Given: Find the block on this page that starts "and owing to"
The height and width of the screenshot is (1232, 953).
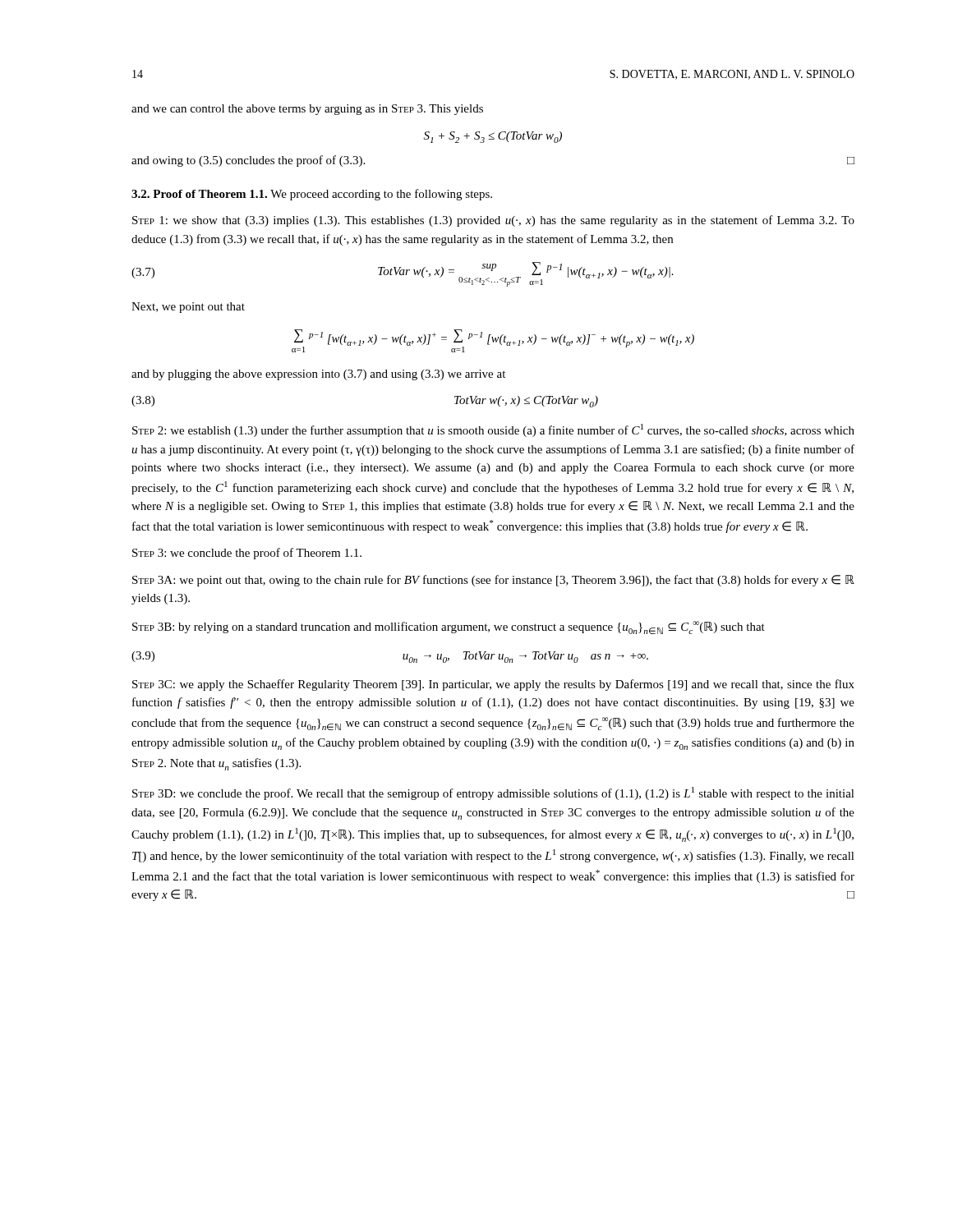Looking at the screenshot, I should click(251, 161).
